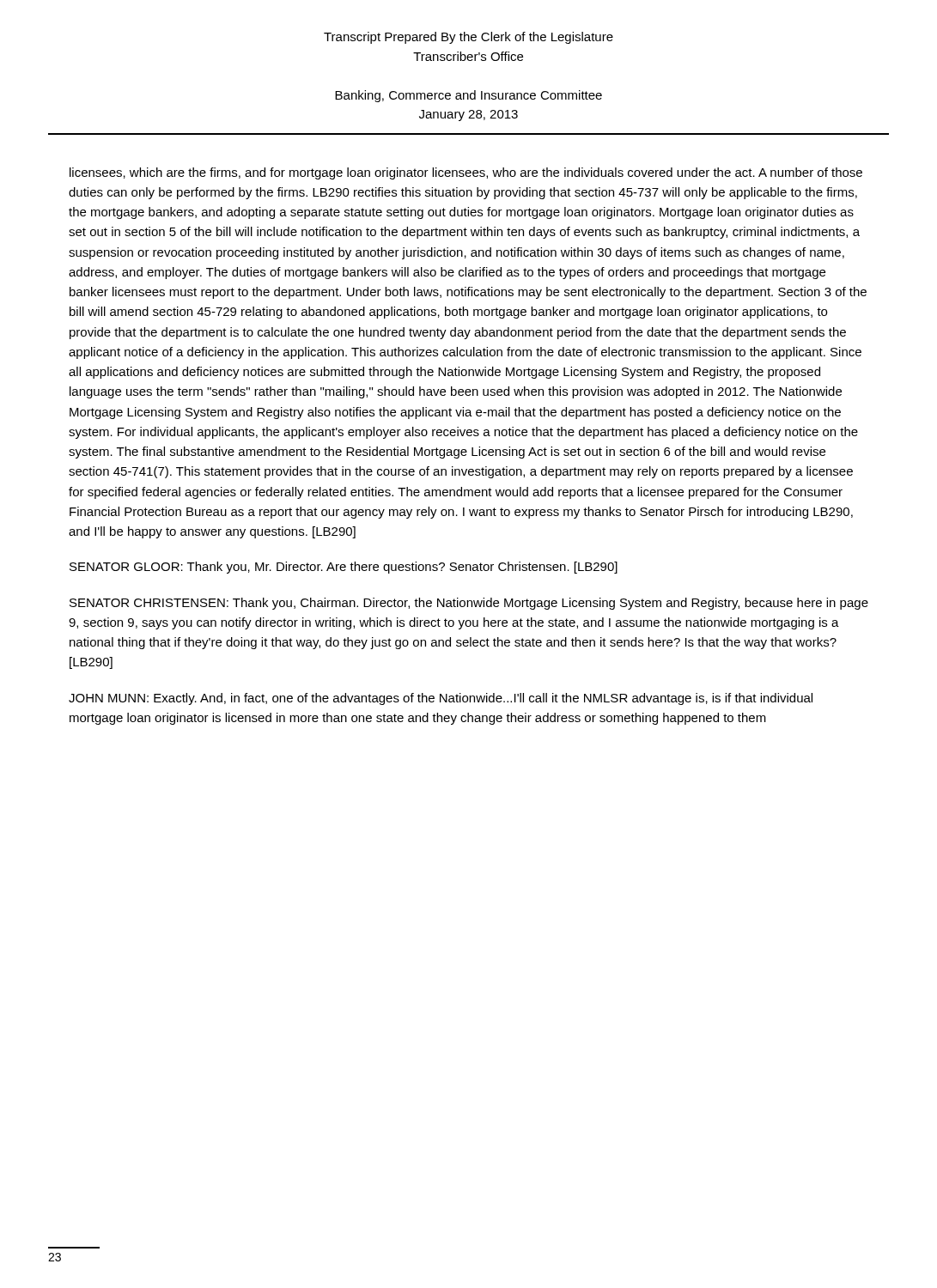Select the block starting "SENATOR CHRISTENSEN: Thank"
The width and height of the screenshot is (937, 1288).
click(x=468, y=632)
